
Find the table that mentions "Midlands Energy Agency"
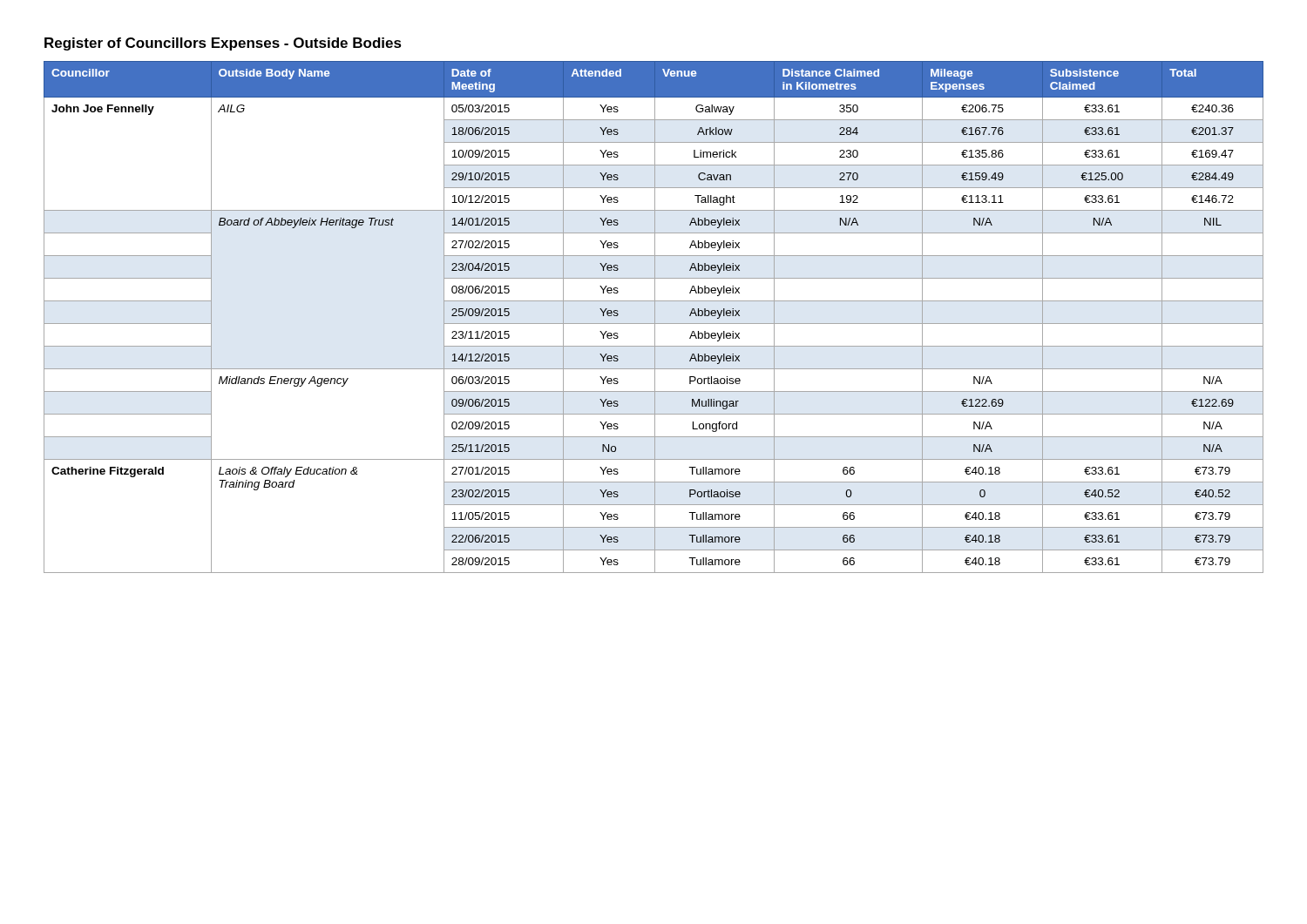(654, 317)
